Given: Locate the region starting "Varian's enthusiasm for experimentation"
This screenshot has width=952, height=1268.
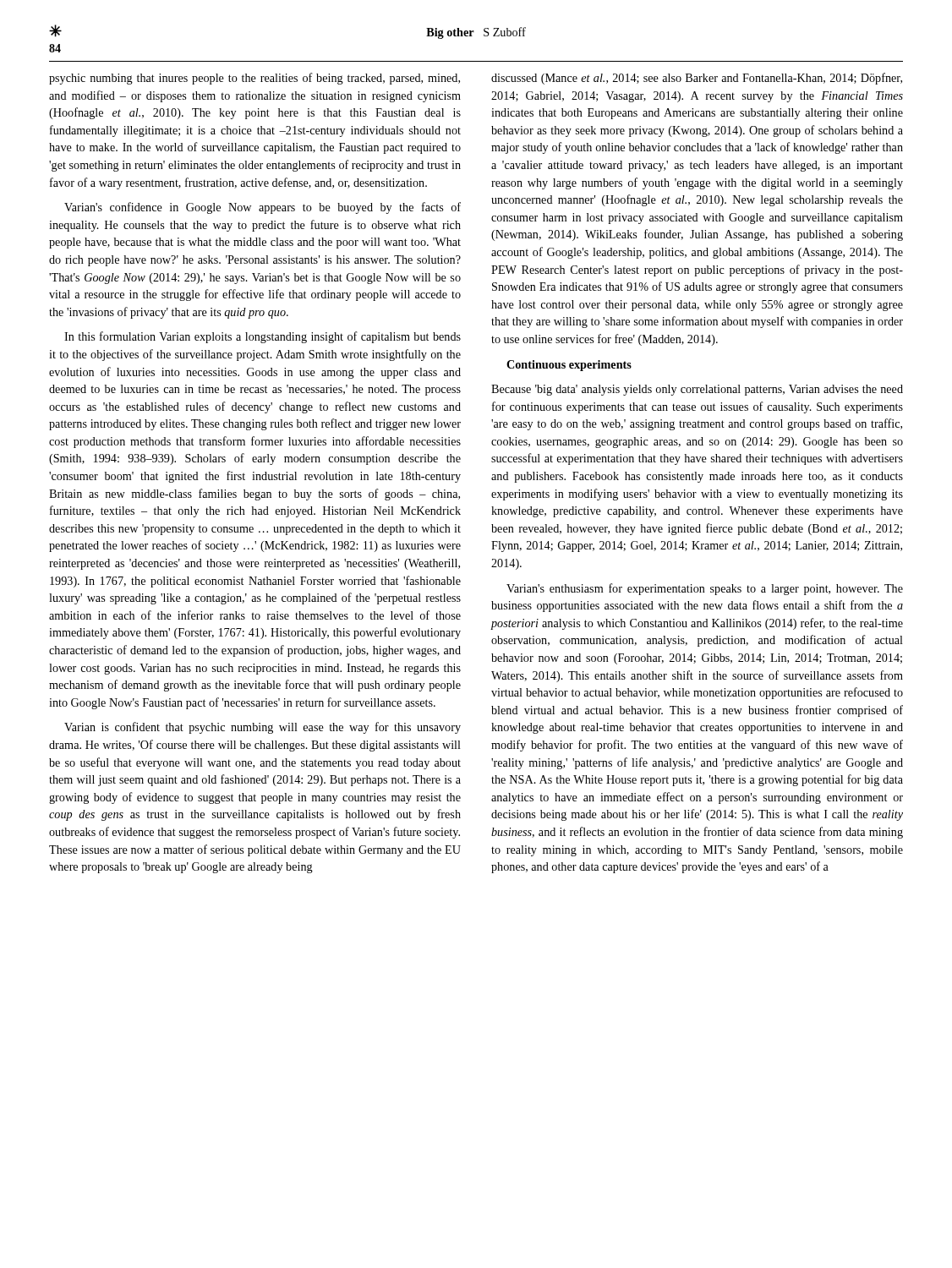Looking at the screenshot, I should (x=697, y=728).
